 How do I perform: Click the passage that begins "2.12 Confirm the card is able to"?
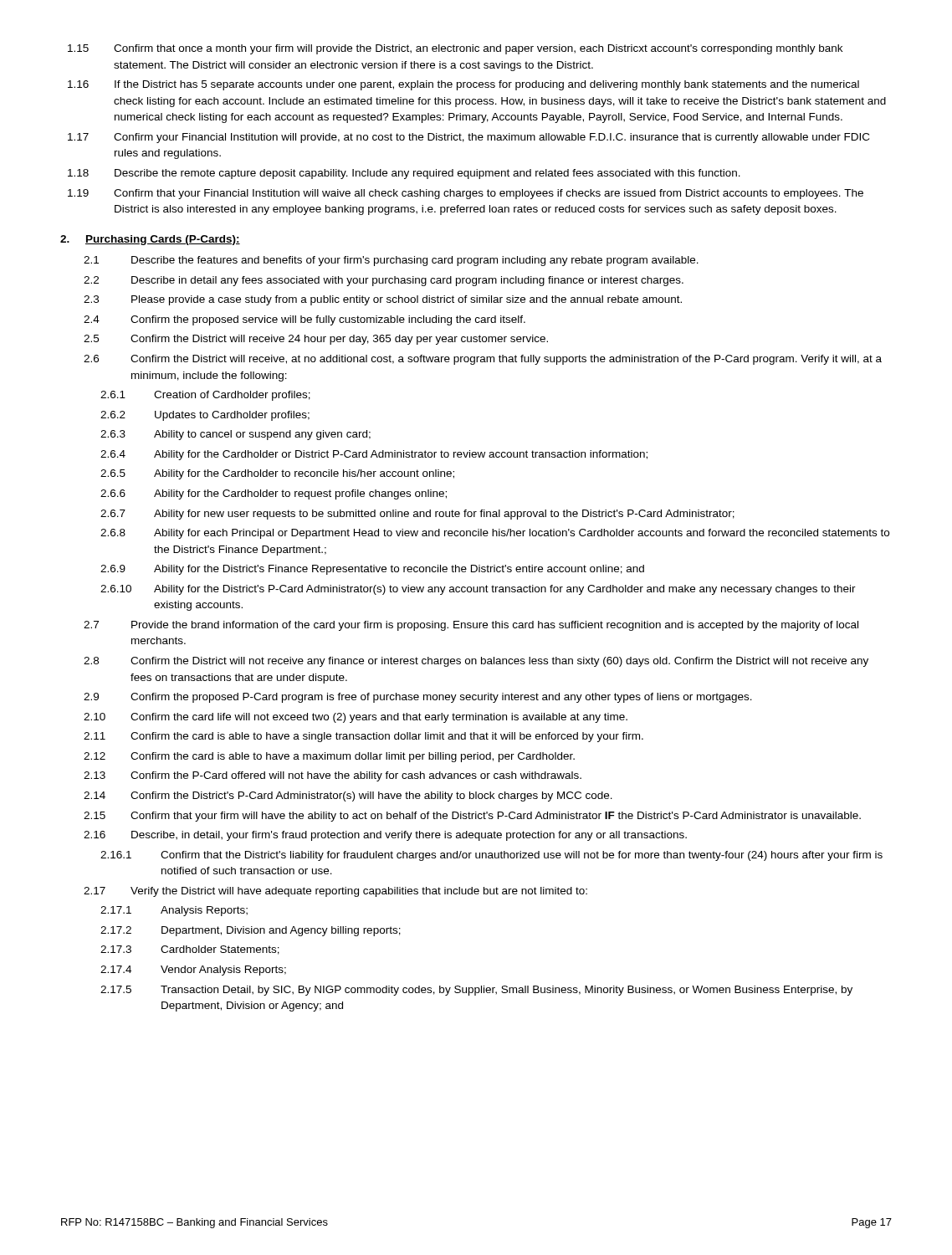(484, 756)
